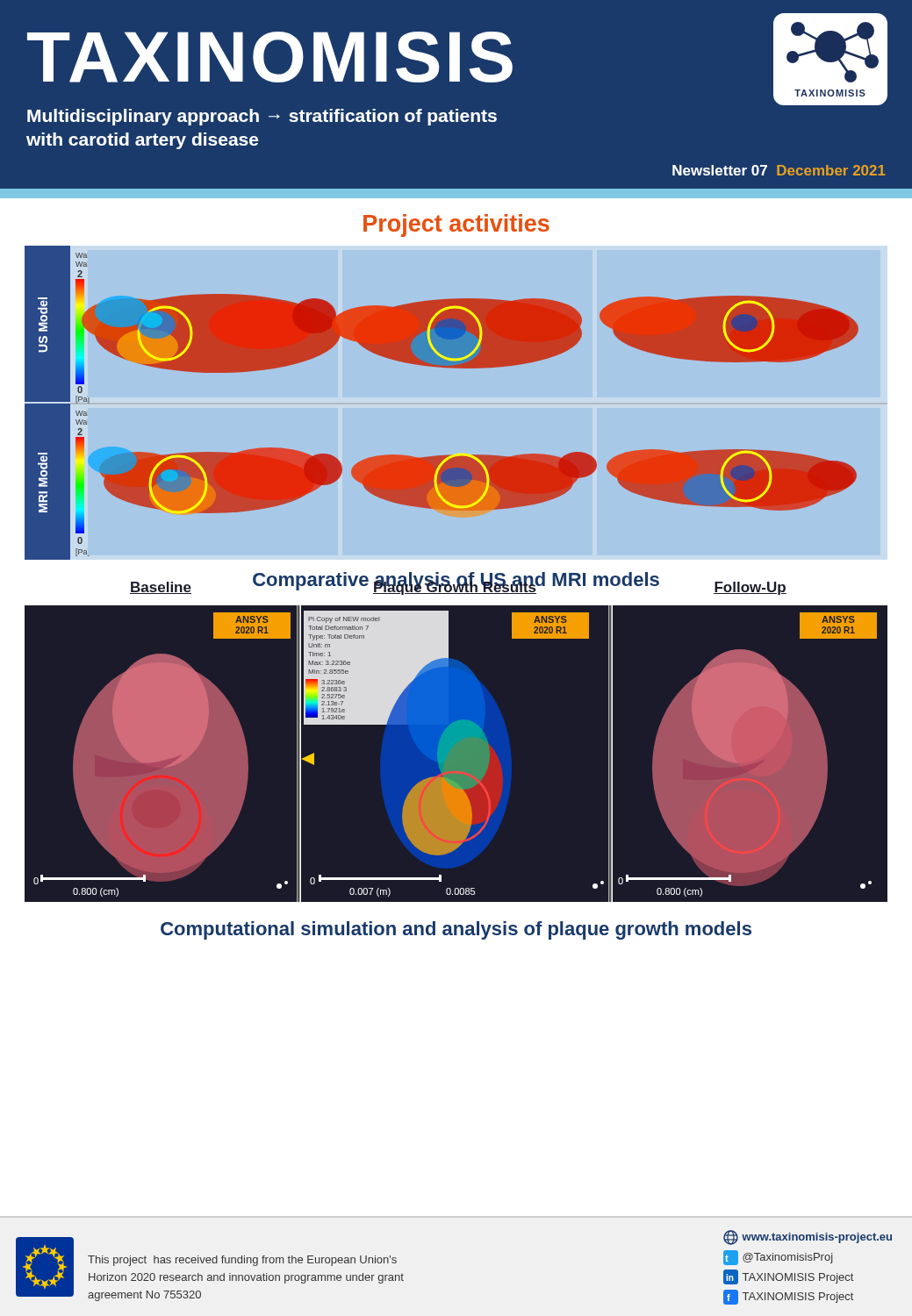Click on the passage starting "Project activities"
This screenshot has height=1316, width=912.
pos(456,224)
